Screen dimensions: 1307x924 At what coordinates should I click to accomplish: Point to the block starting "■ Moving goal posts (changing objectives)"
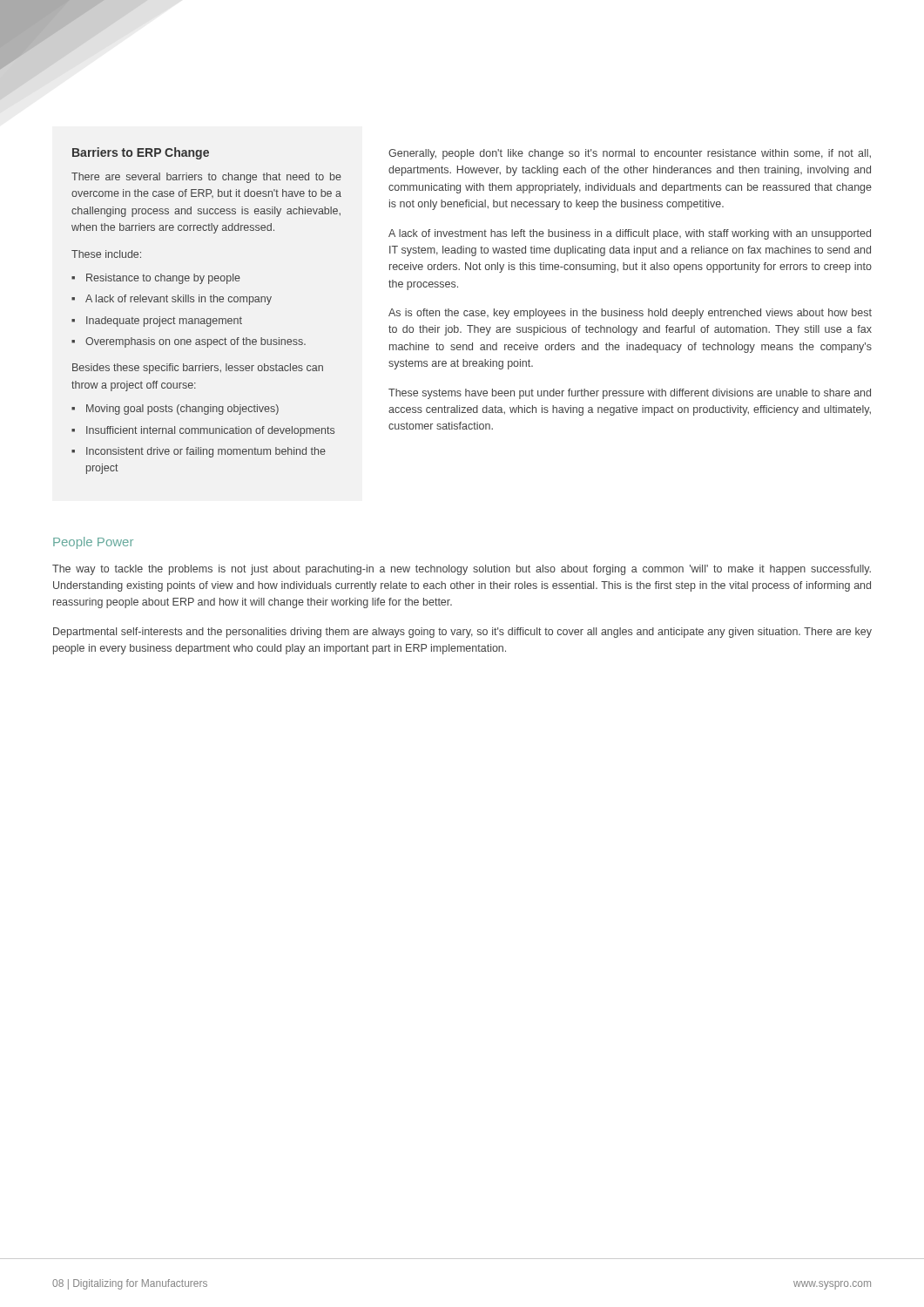coord(175,409)
